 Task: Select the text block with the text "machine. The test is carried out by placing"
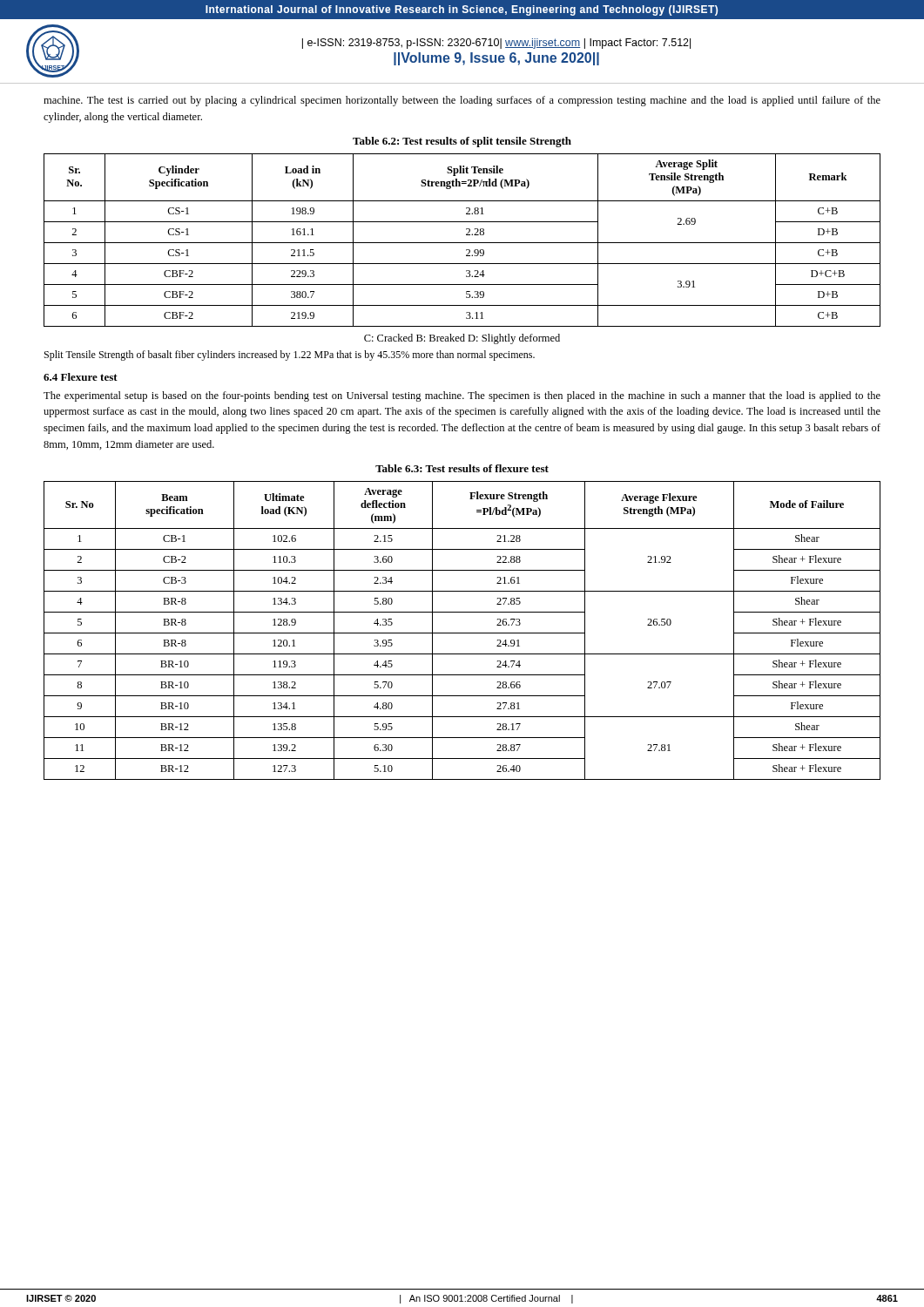(462, 109)
